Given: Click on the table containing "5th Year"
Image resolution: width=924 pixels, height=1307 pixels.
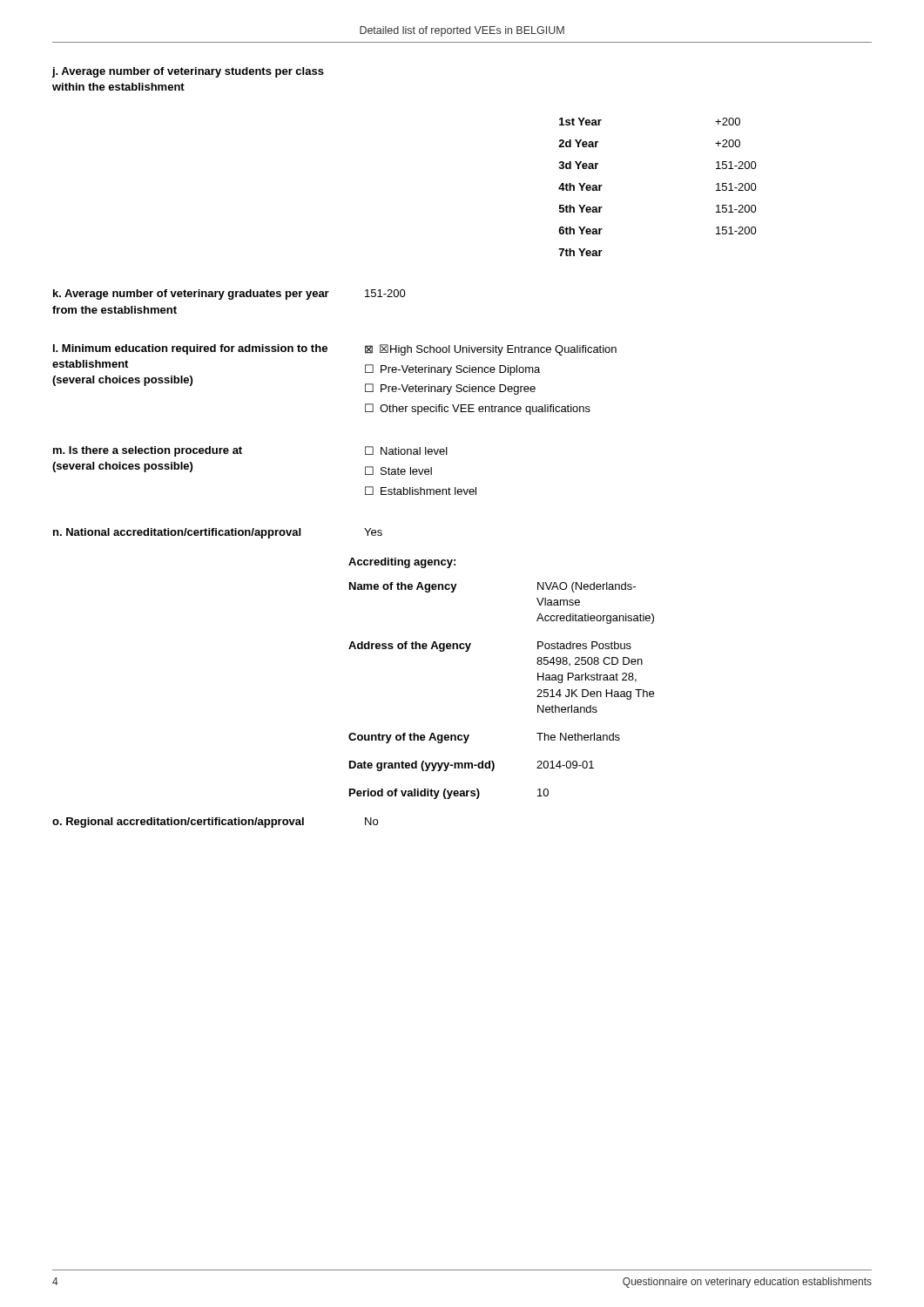Looking at the screenshot, I should (462, 187).
